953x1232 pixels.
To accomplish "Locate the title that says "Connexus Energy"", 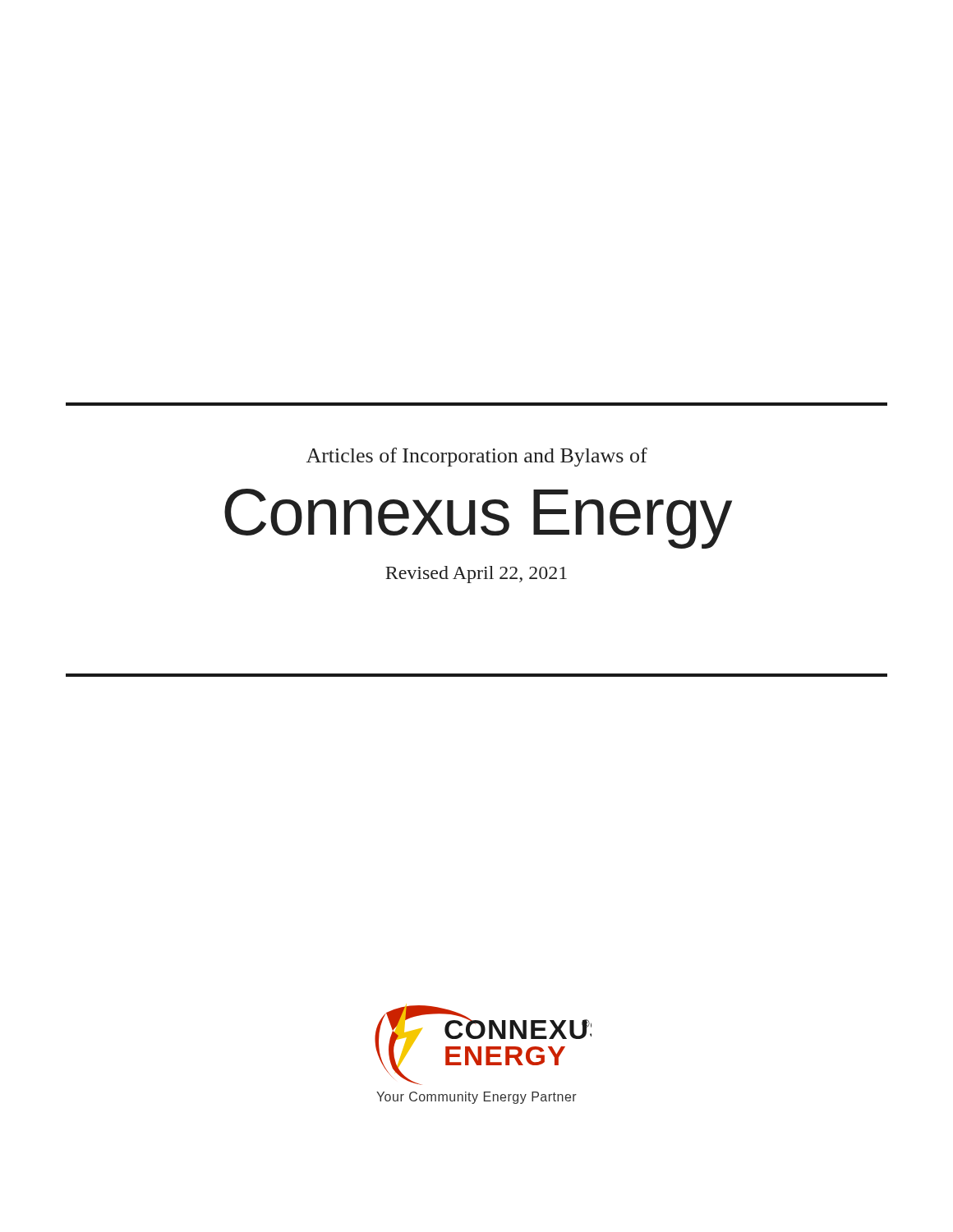I will (x=476, y=513).
